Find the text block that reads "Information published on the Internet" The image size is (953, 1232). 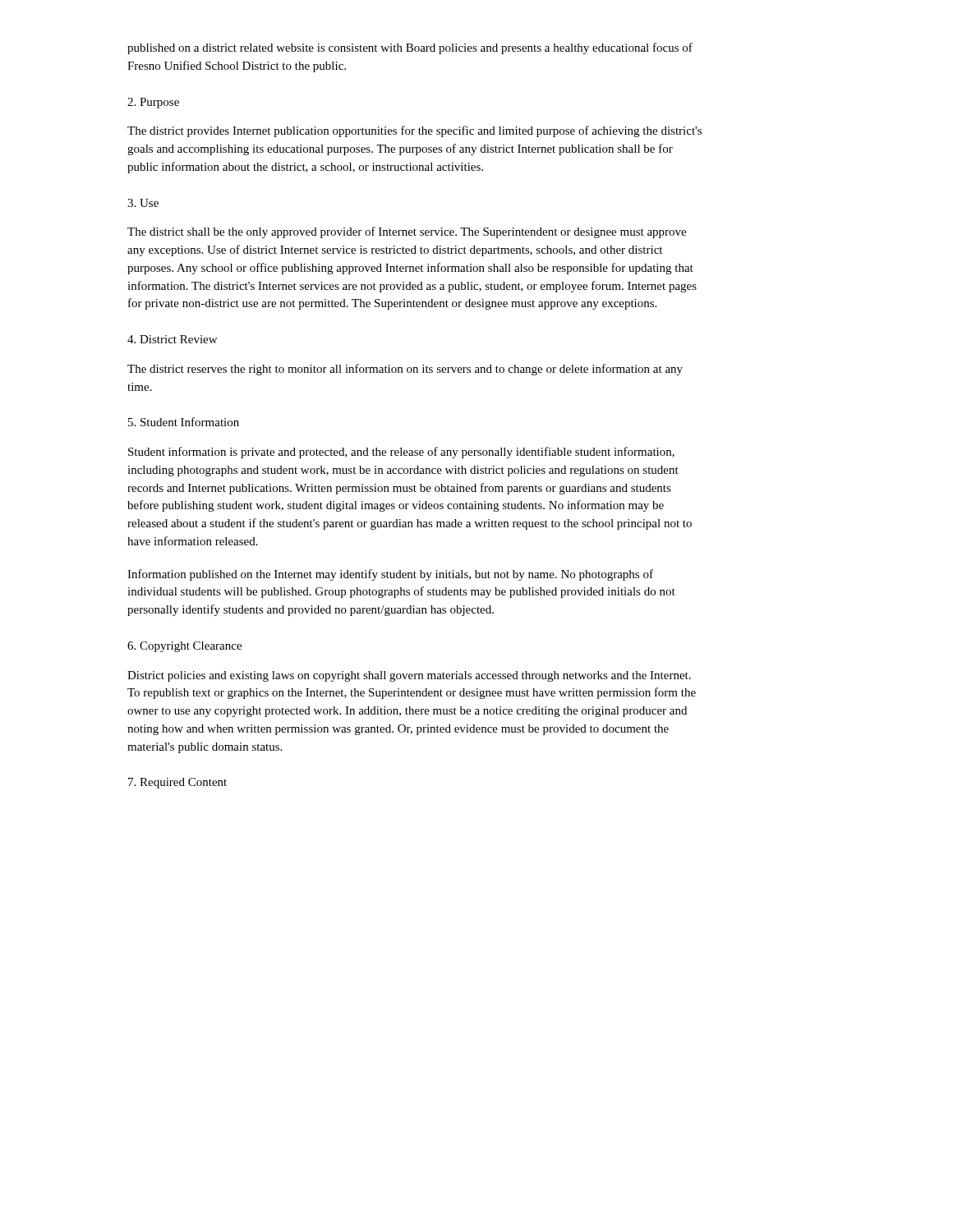tap(401, 592)
